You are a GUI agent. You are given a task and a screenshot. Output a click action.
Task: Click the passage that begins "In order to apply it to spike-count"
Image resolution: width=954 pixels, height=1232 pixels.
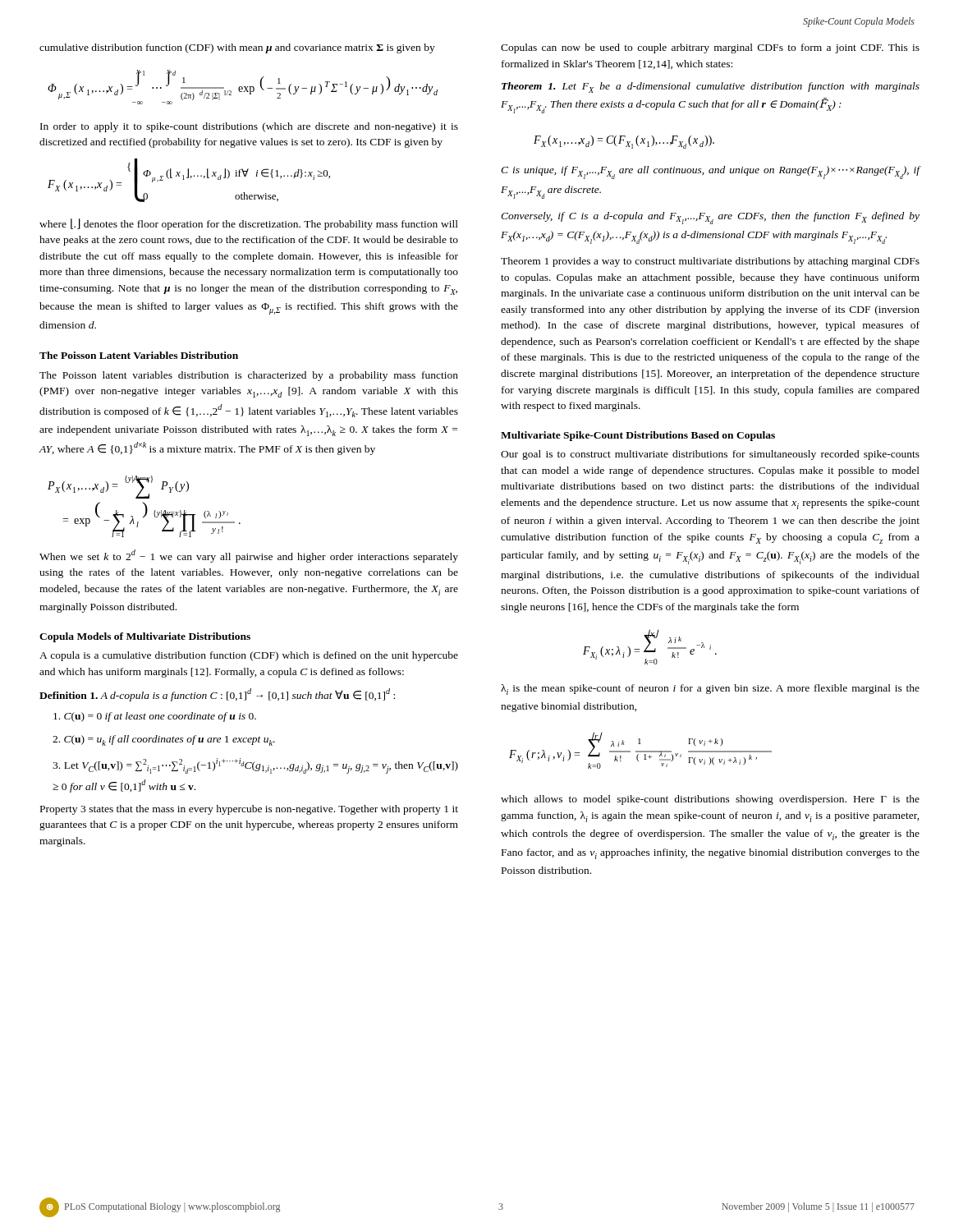[x=249, y=134]
